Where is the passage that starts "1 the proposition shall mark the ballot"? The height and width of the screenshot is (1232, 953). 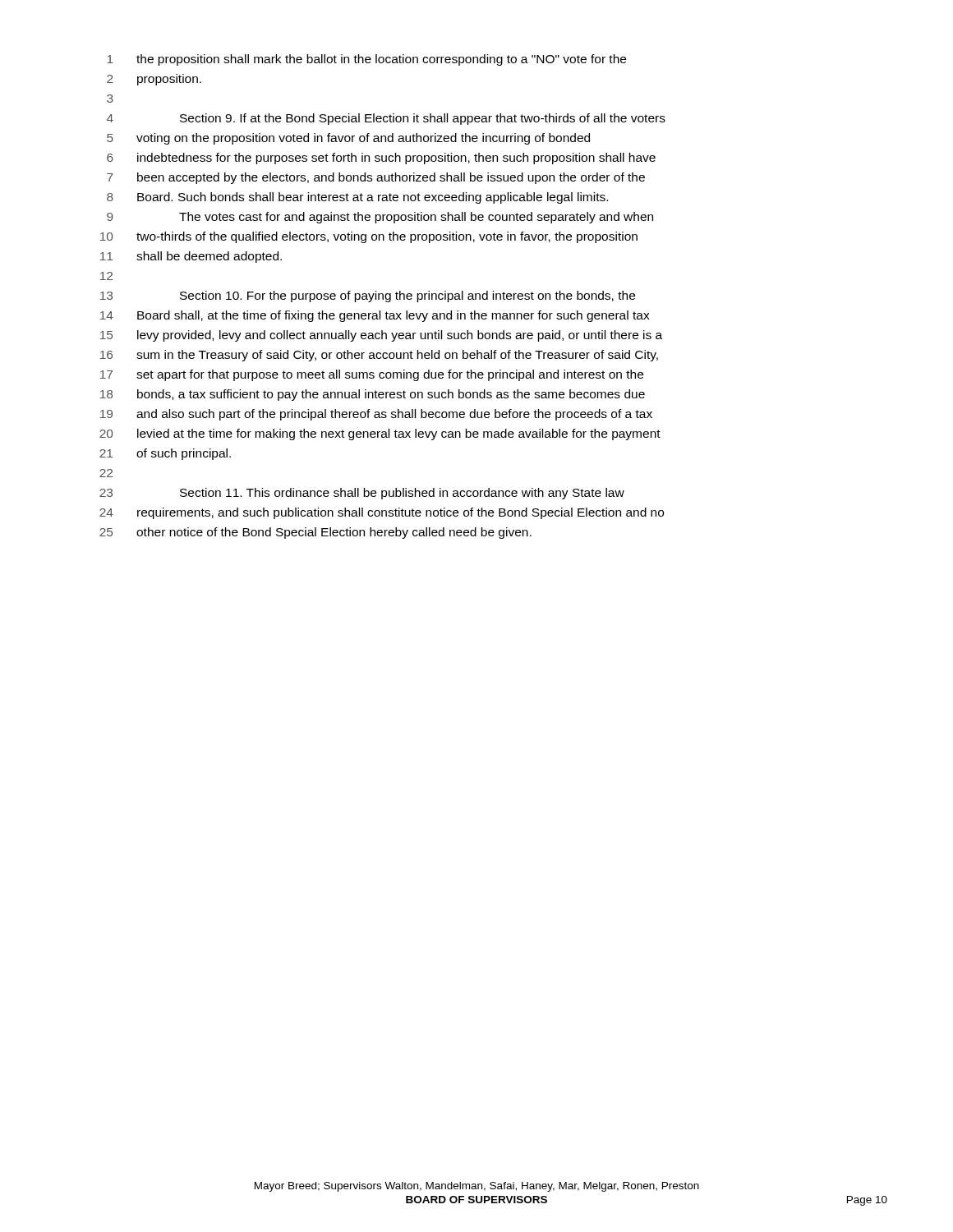coord(485,59)
